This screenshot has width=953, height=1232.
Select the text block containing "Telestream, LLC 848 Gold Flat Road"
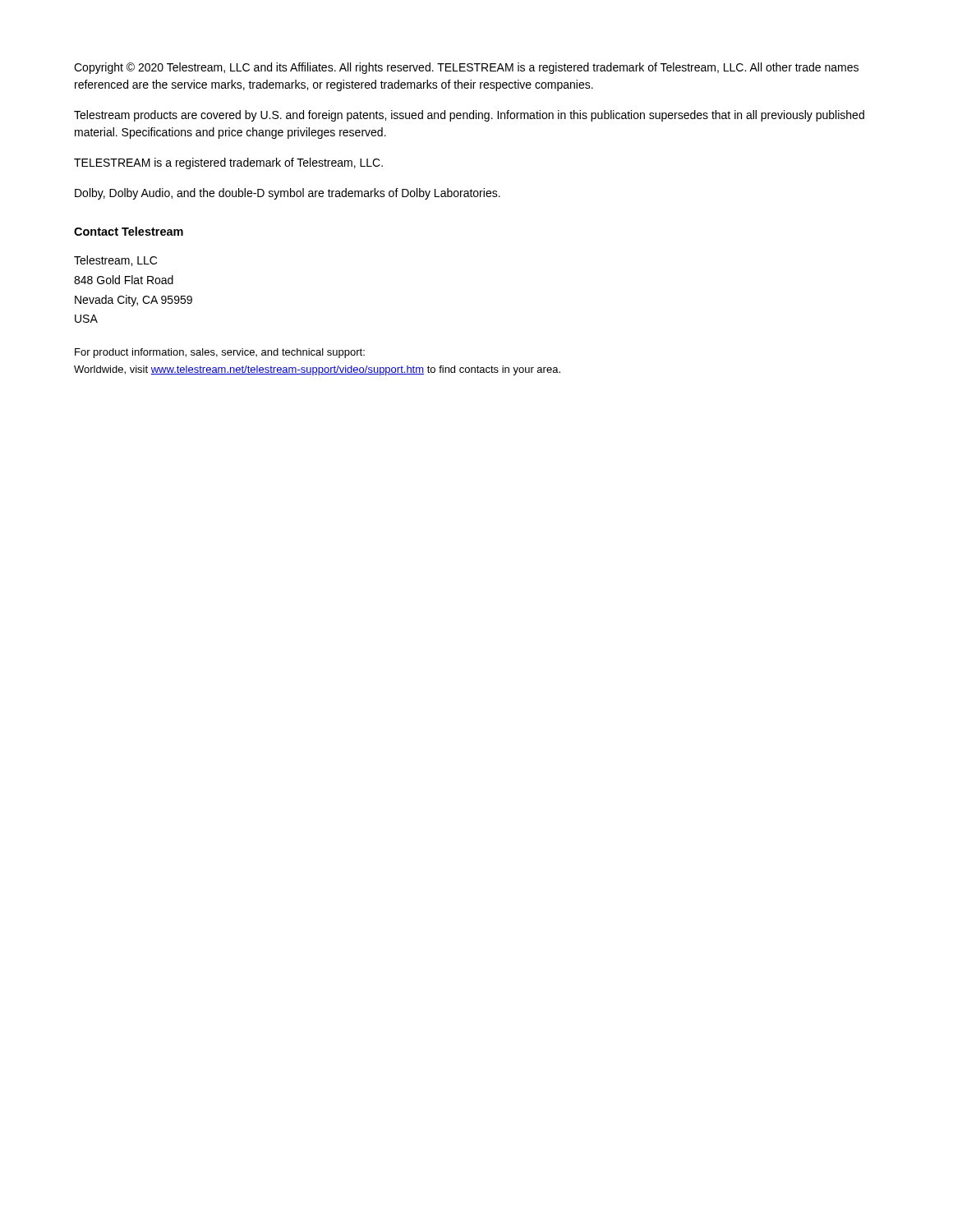[133, 290]
